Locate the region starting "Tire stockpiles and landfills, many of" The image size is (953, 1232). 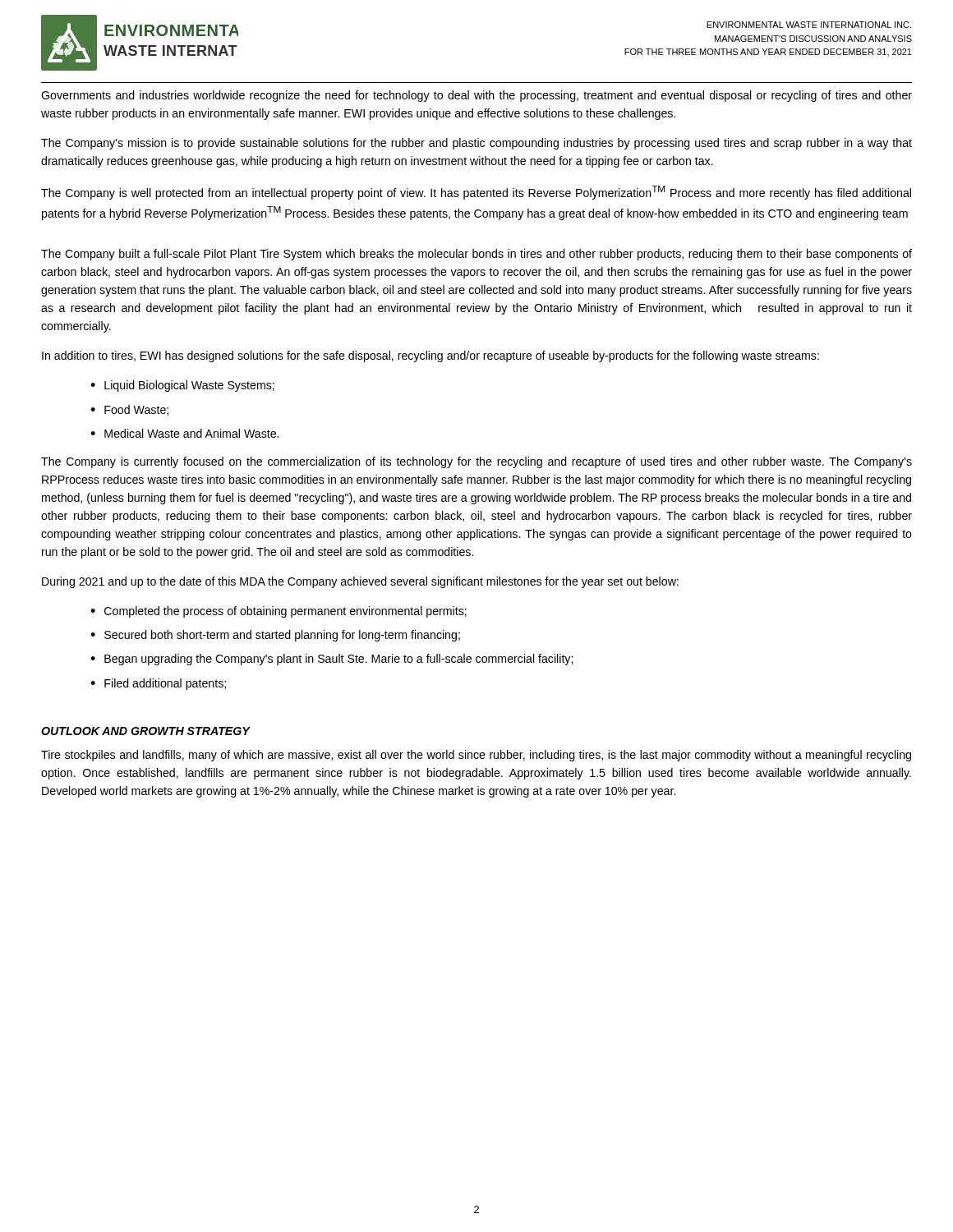(x=476, y=773)
